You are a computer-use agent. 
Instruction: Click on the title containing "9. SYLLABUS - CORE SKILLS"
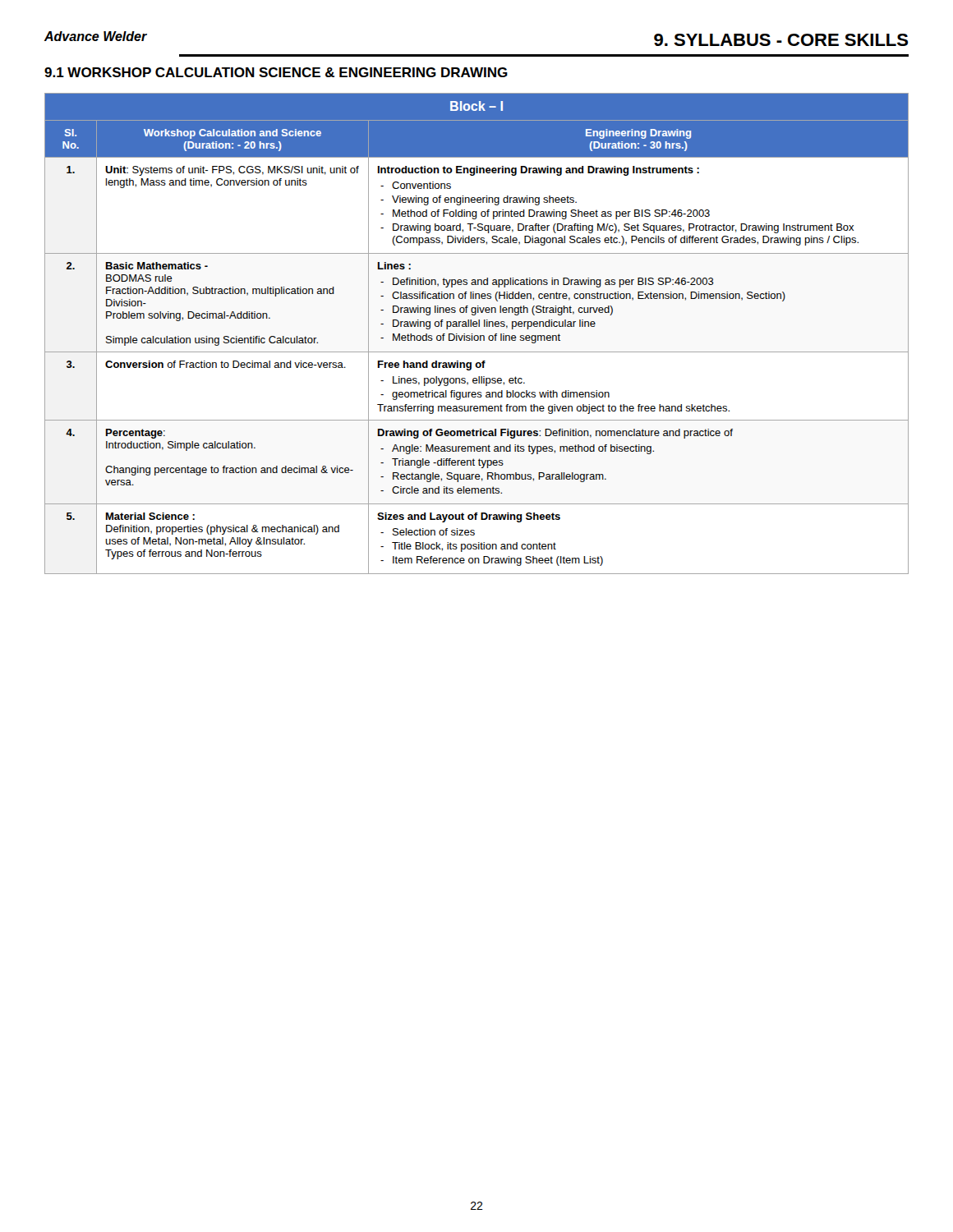point(781,40)
